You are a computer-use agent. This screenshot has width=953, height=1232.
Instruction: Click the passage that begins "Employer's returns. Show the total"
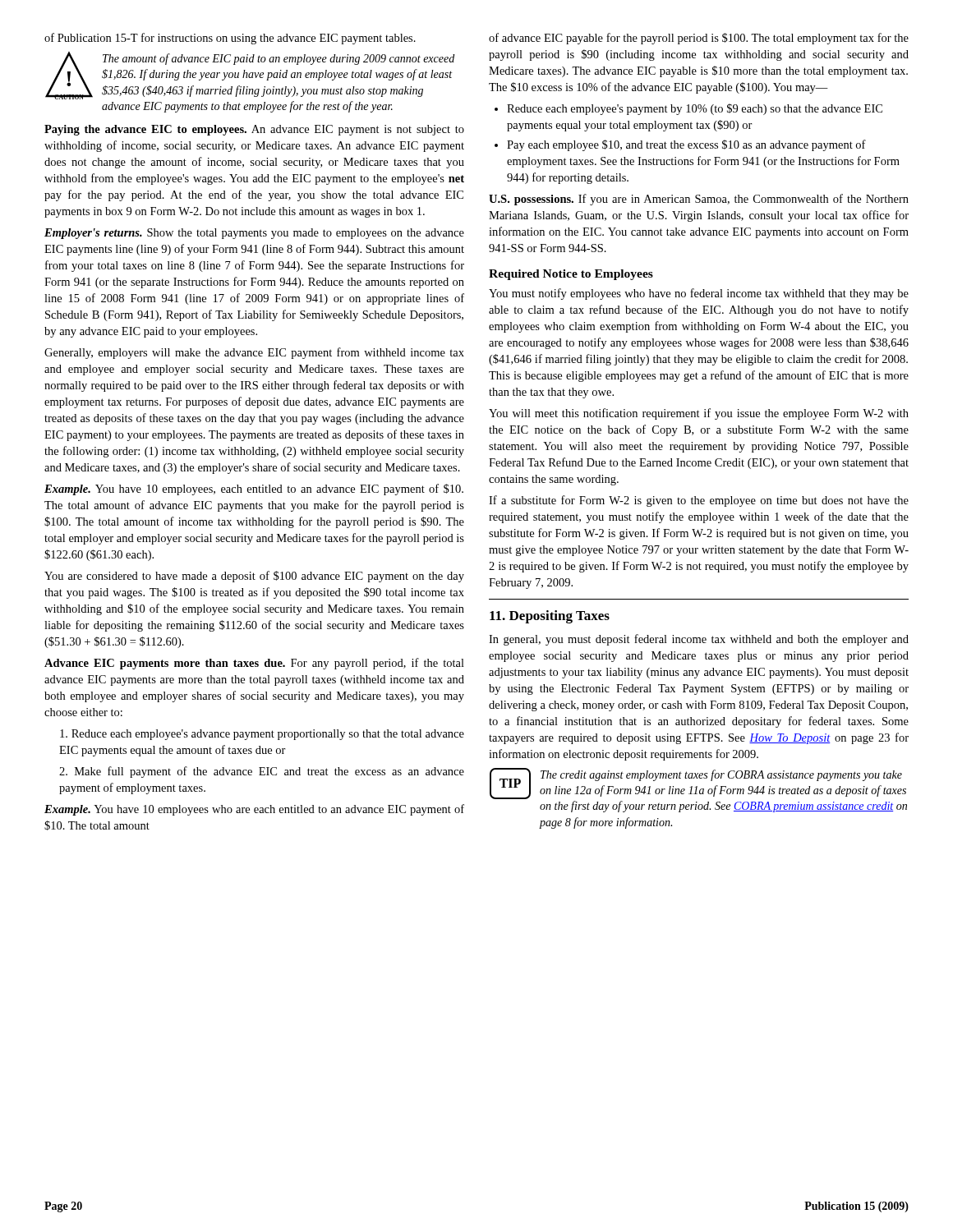[x=254, y=282]
